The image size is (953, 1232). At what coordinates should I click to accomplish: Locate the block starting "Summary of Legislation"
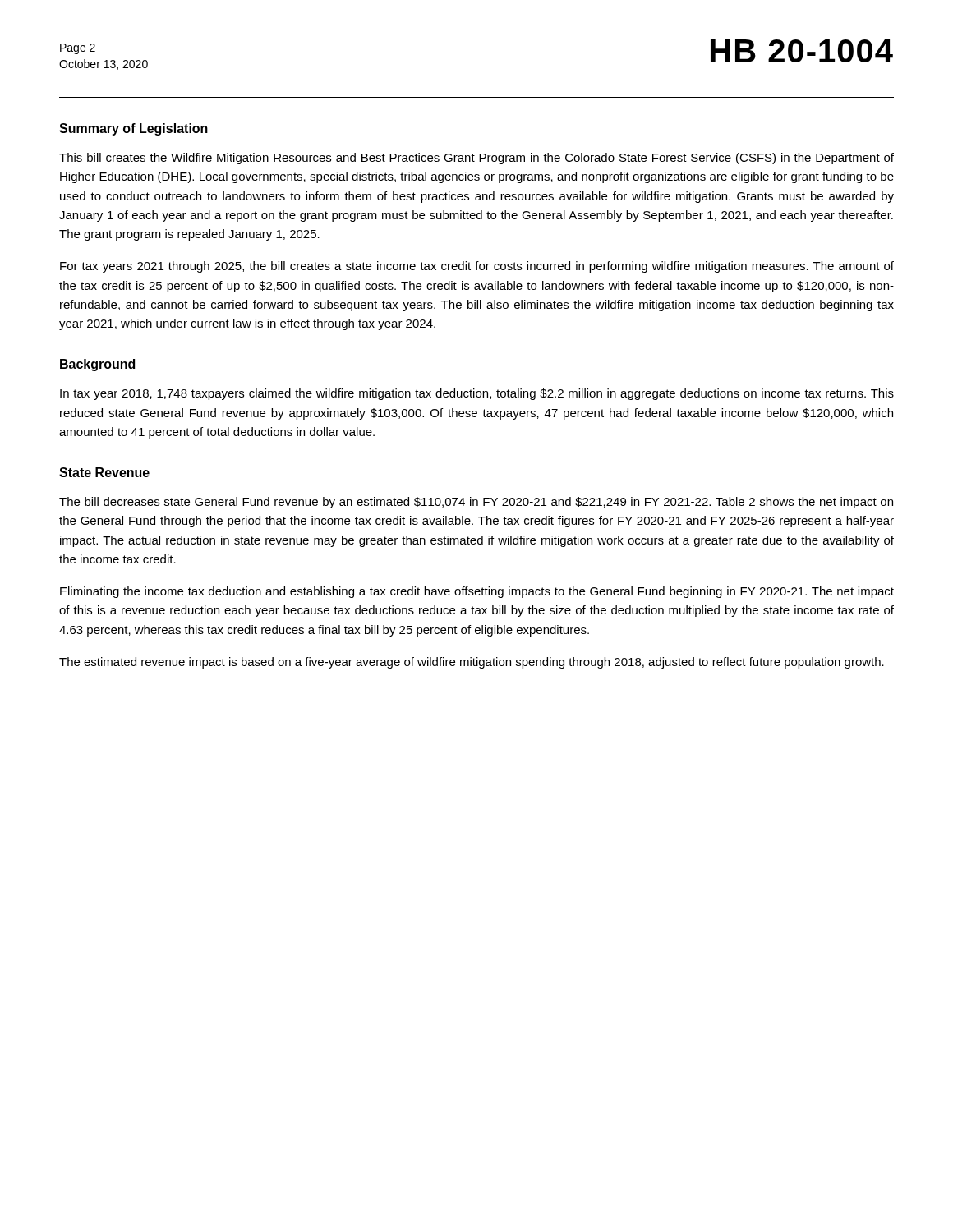coord(134,129)
